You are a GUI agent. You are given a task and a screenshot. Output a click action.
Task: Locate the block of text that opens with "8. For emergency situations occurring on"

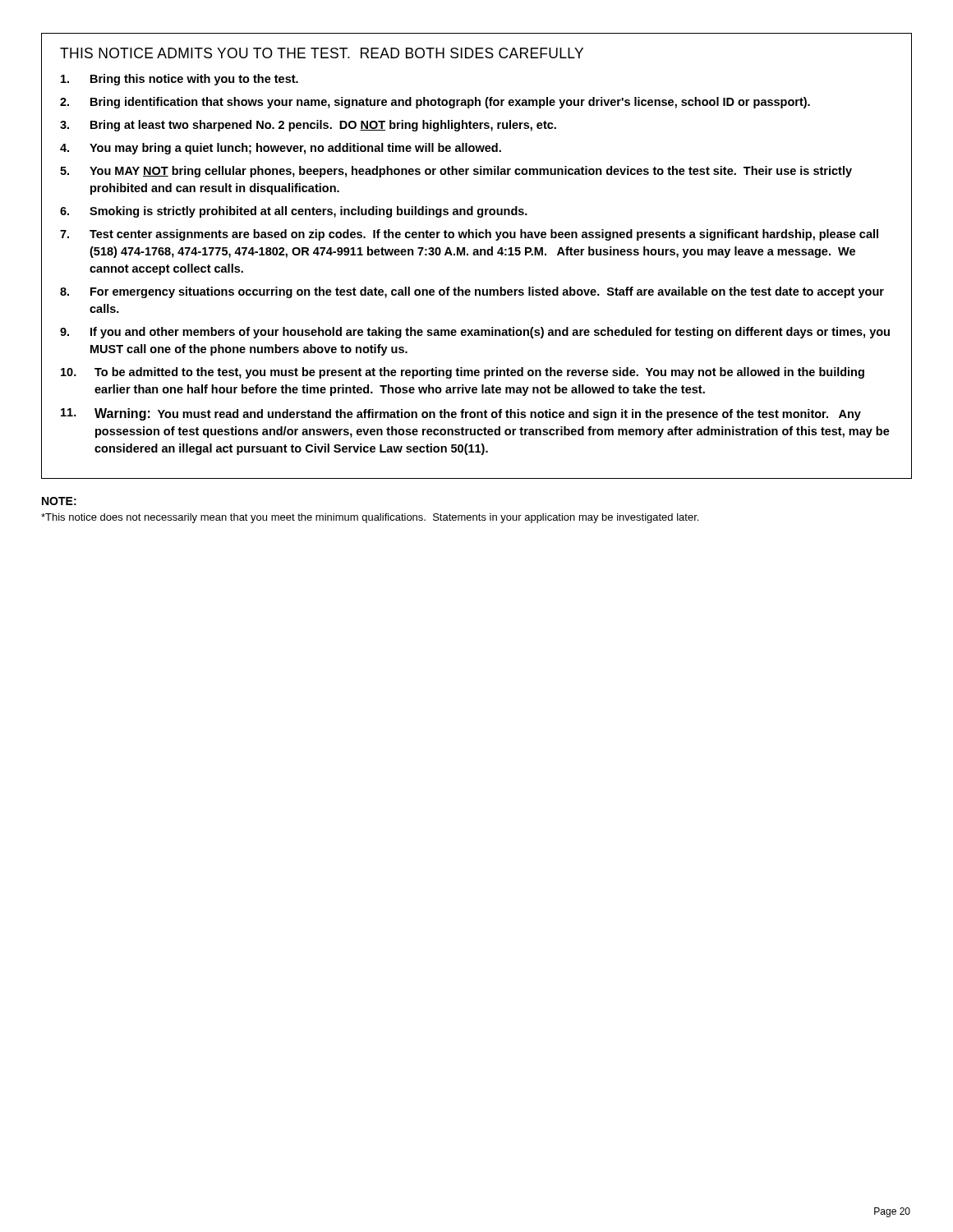(x=476, y=301)
